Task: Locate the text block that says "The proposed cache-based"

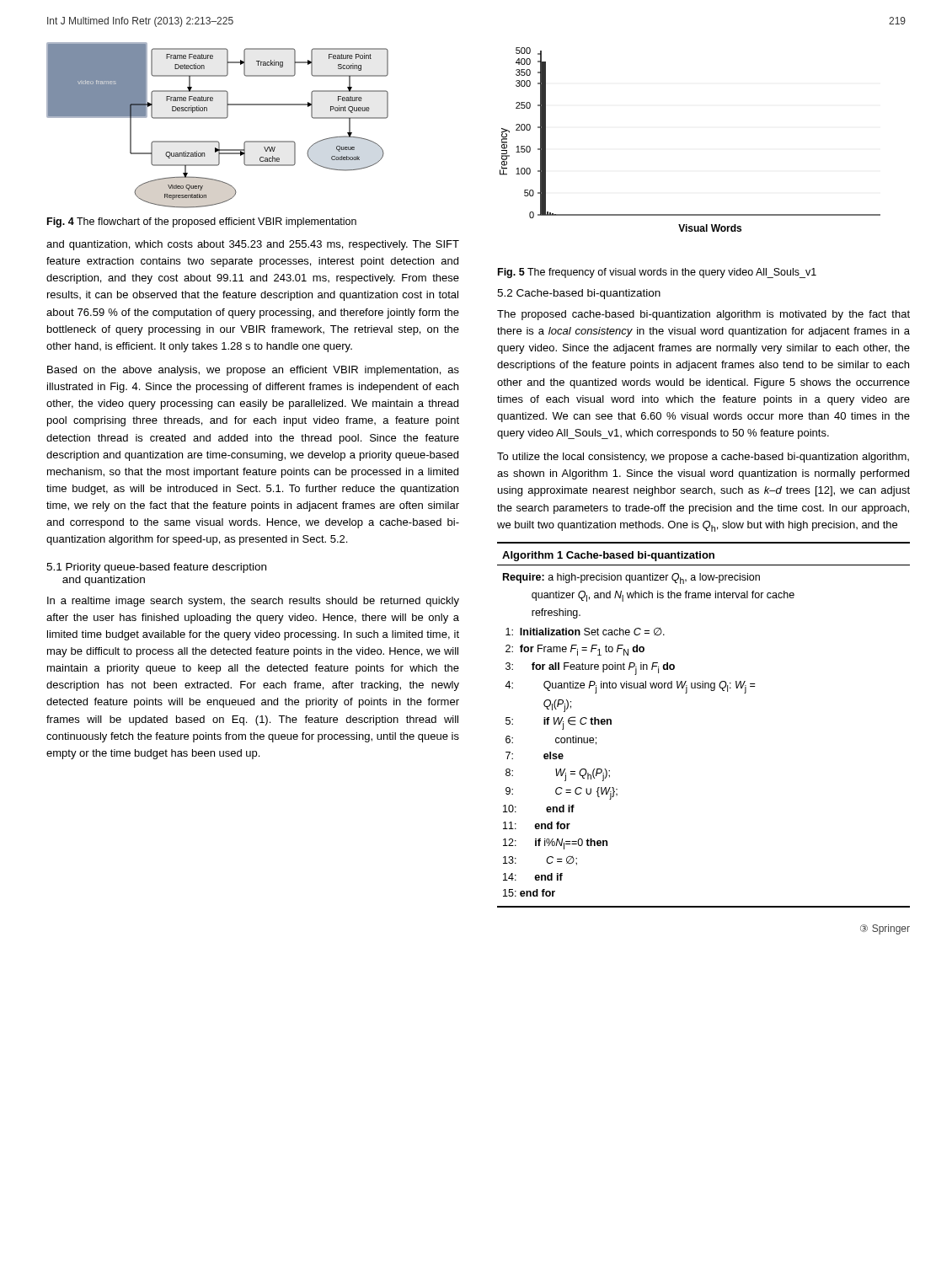Action: 703,373
